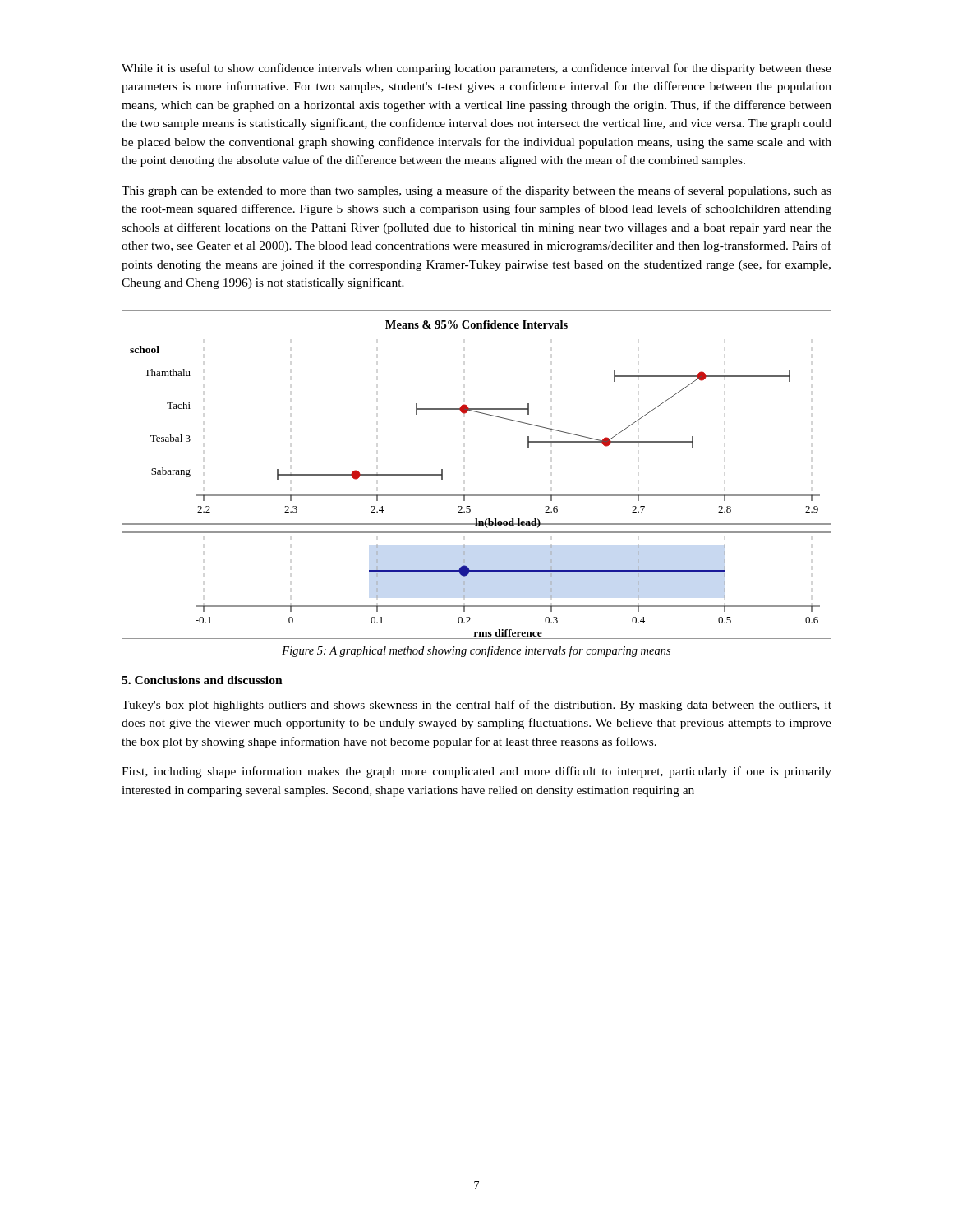This screenshot has width=953, height=1232.
Task: Find the block on this page that starts "While it is useful to show confidence intervals"
Action: click(x=476, y=114)
